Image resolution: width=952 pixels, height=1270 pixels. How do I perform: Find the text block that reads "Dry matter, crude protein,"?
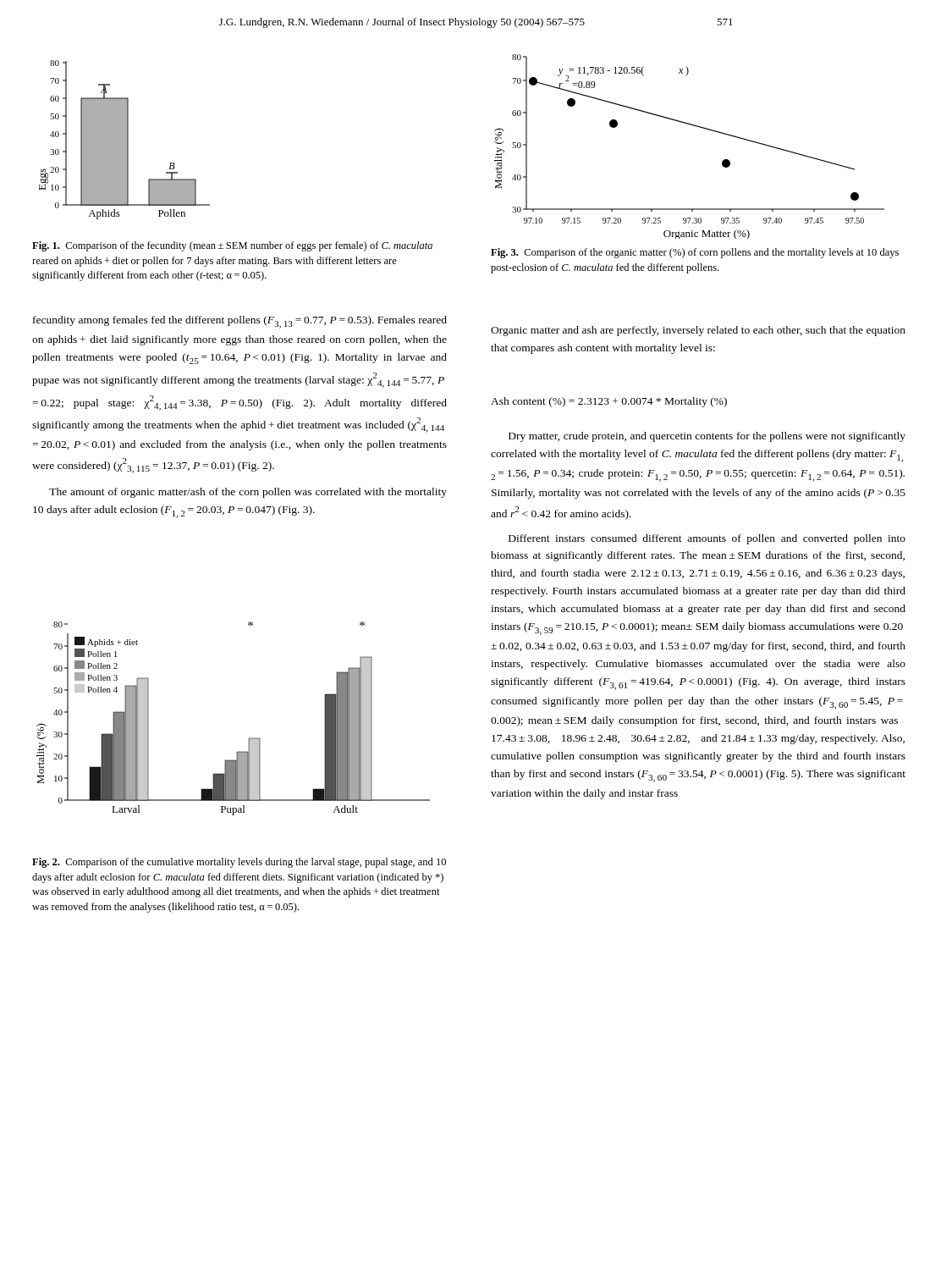698,615
